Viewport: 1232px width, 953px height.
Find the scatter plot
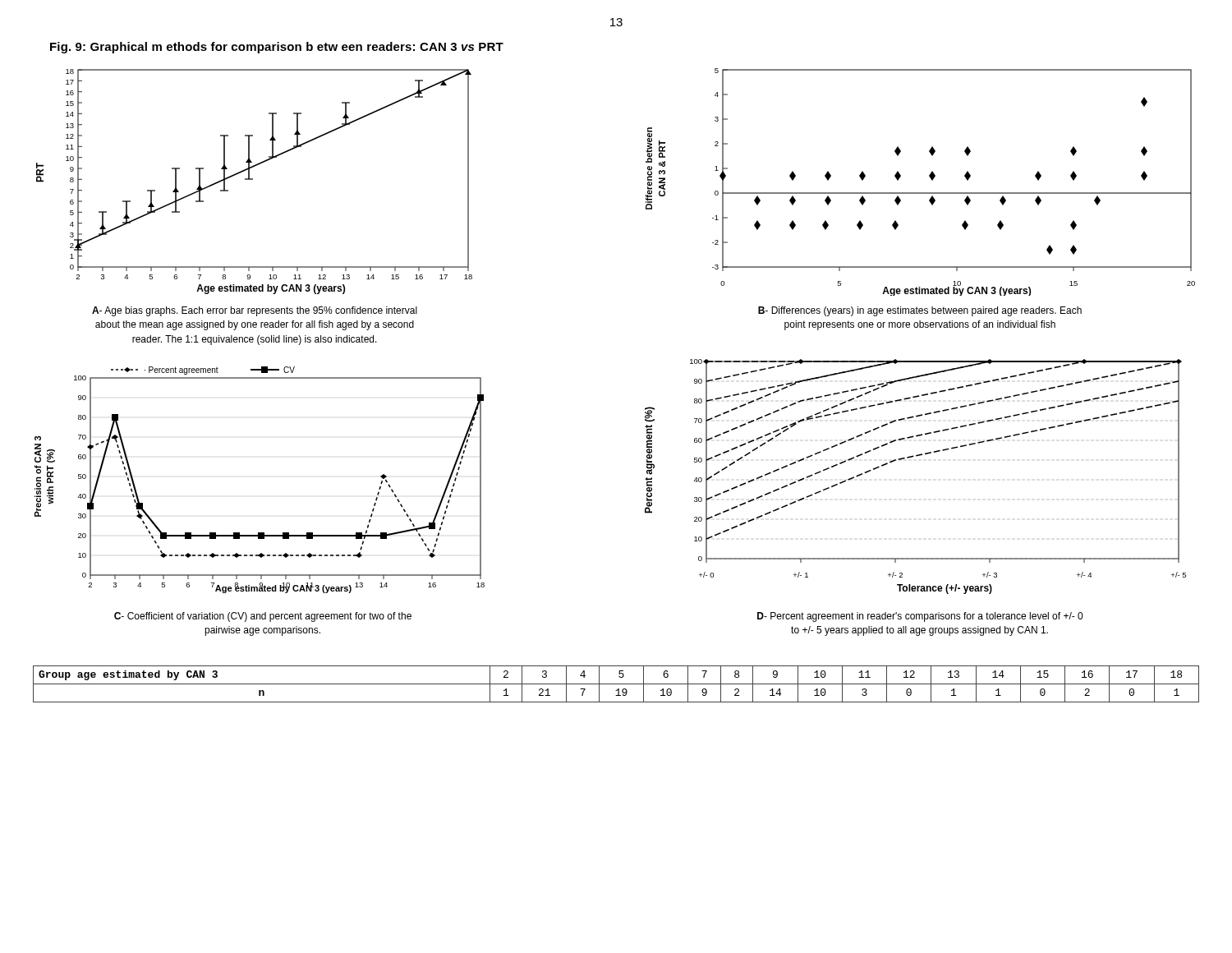coord(920,181)
